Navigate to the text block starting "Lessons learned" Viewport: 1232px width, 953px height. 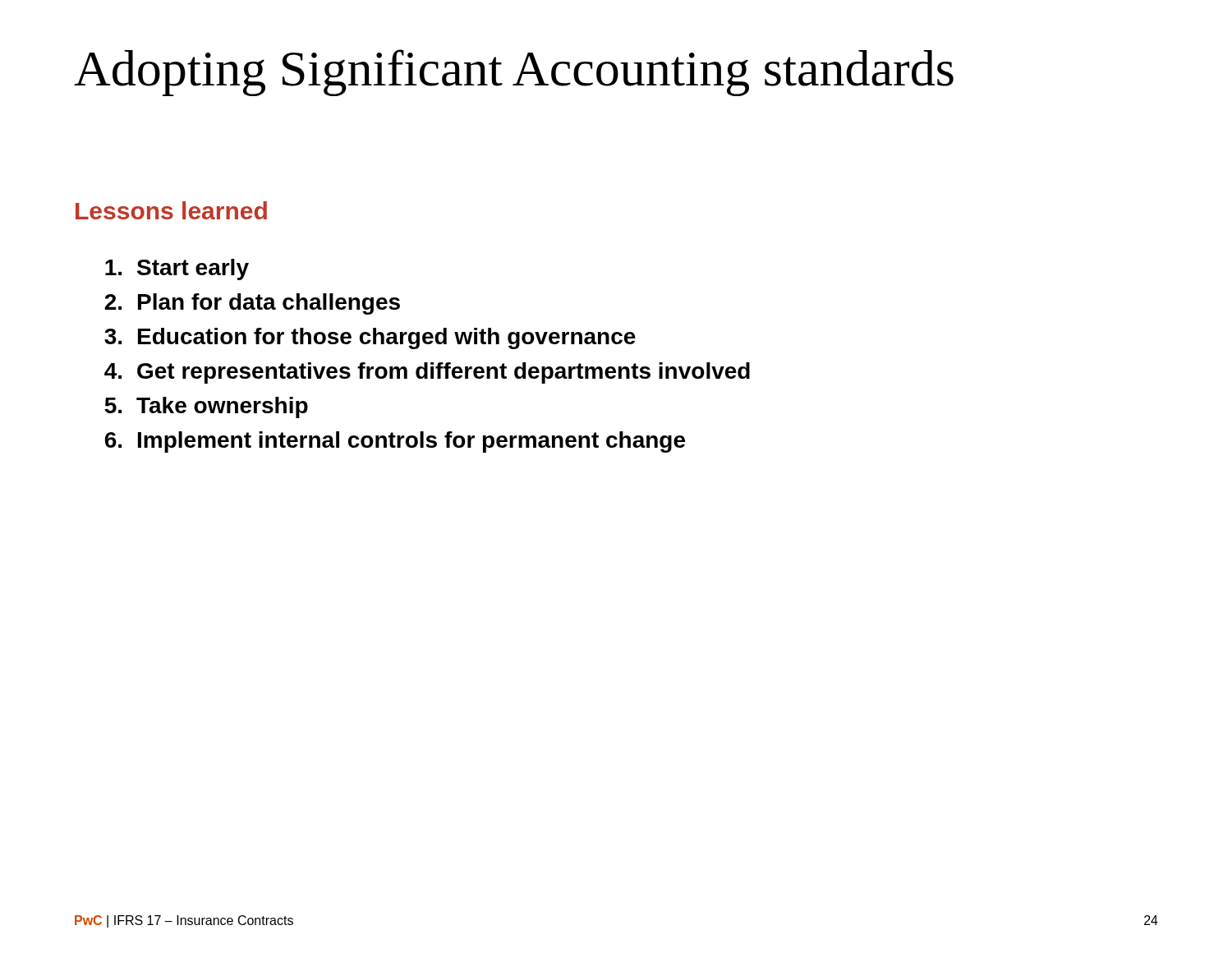click(171, 211)
